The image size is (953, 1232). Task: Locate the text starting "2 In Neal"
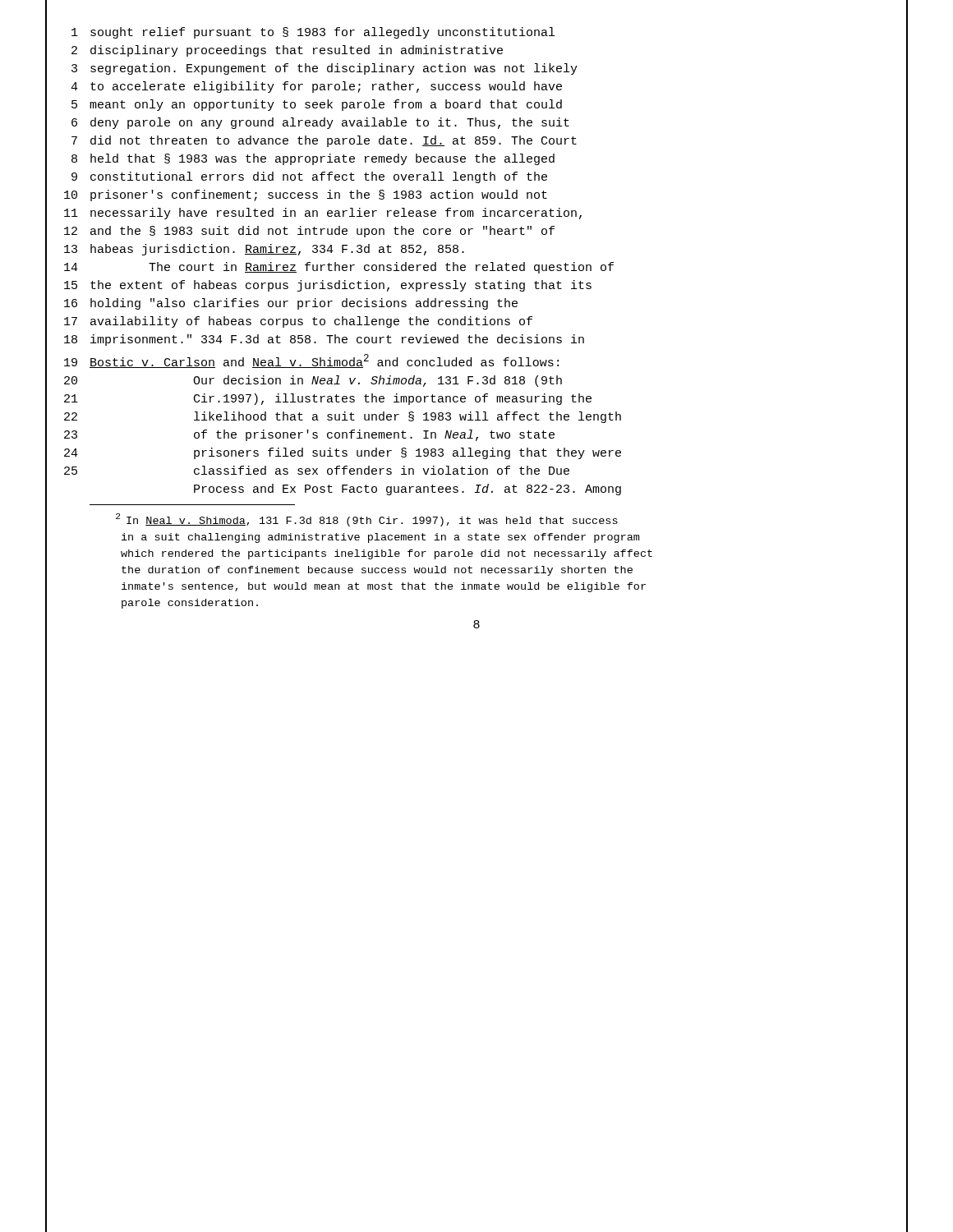coord(481,560)
